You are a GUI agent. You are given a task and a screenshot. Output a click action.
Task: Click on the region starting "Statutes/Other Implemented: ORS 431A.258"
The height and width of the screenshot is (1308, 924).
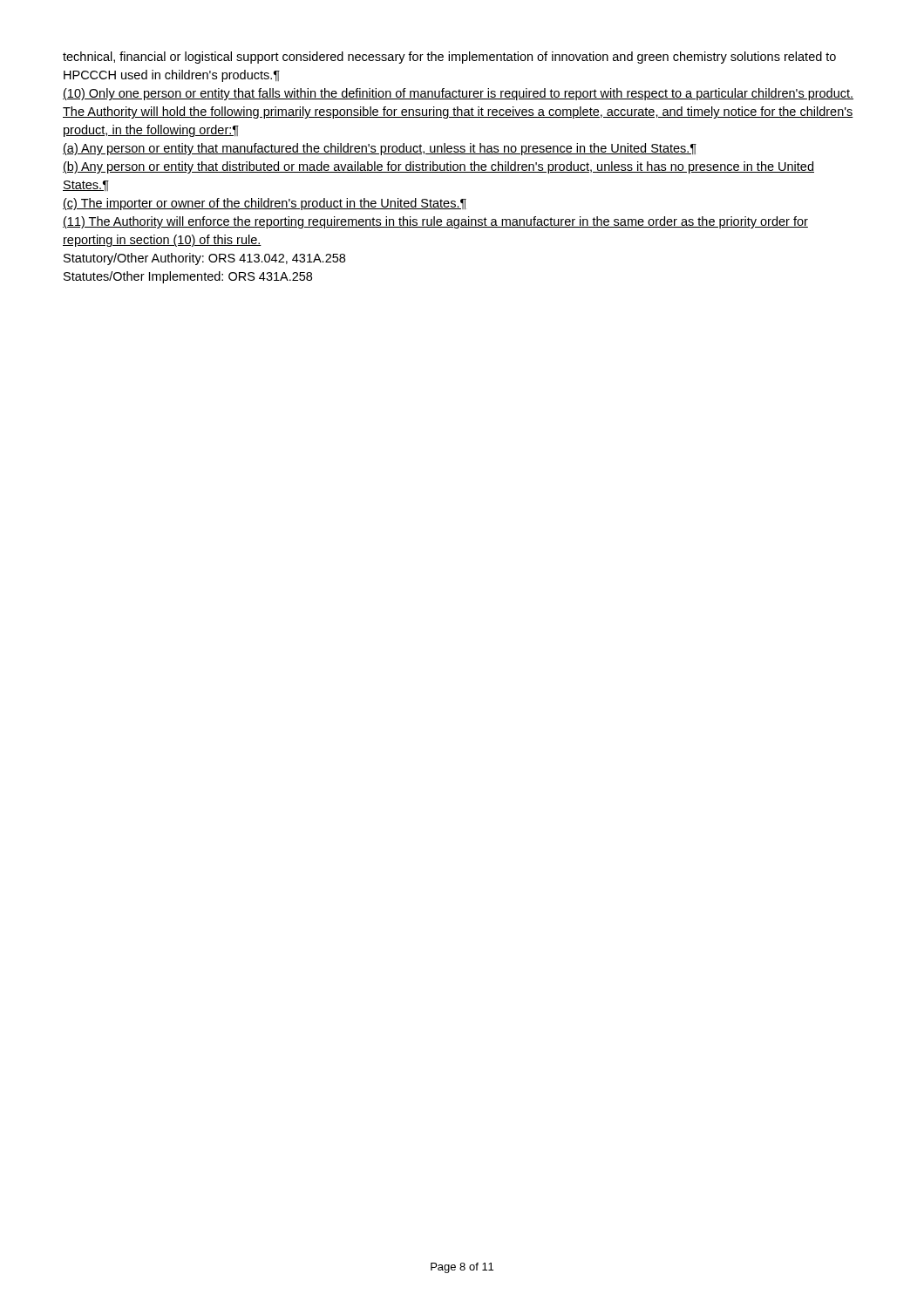coord(188,277)
